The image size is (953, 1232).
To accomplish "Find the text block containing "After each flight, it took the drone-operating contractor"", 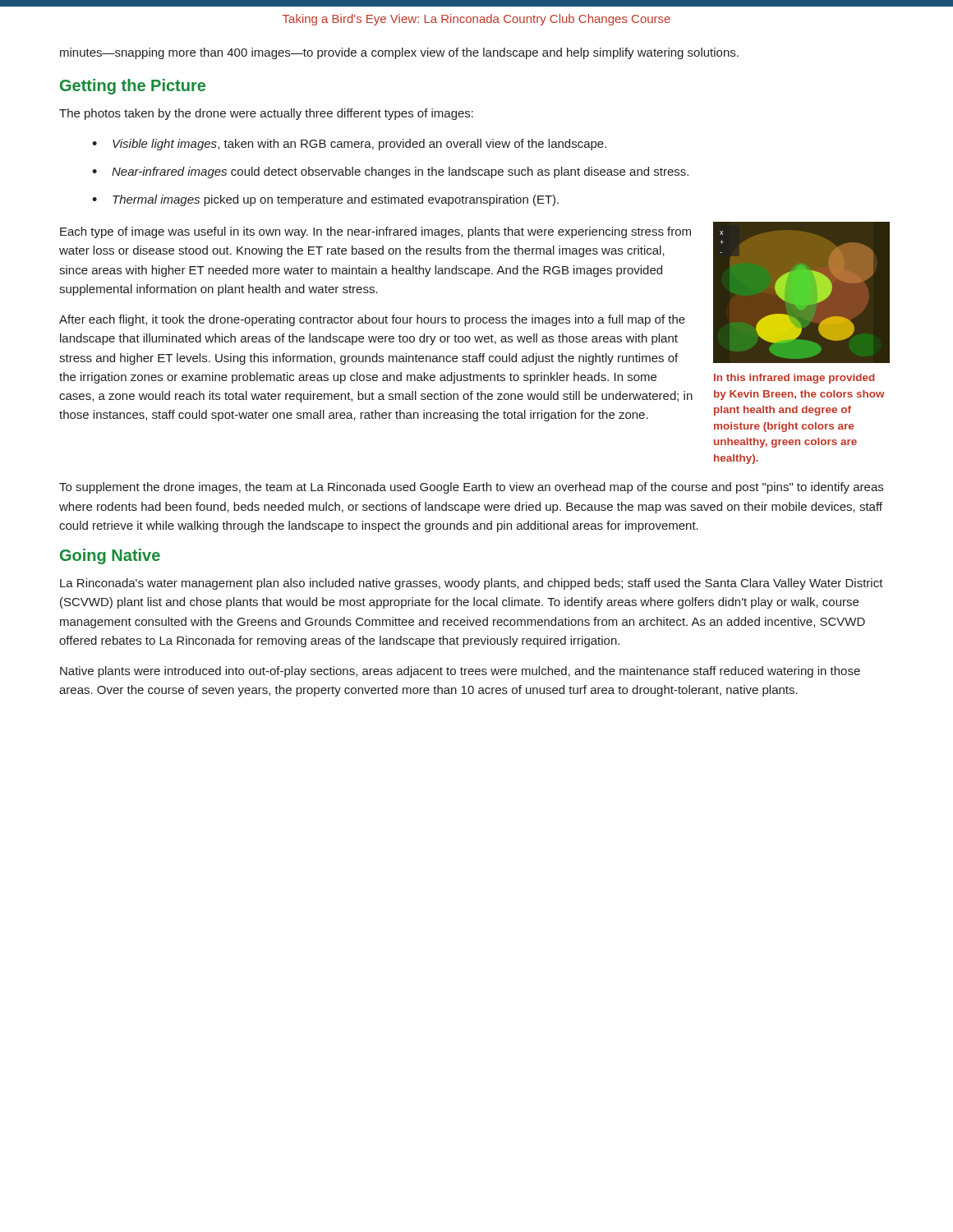I will click(x=376, y=367).
